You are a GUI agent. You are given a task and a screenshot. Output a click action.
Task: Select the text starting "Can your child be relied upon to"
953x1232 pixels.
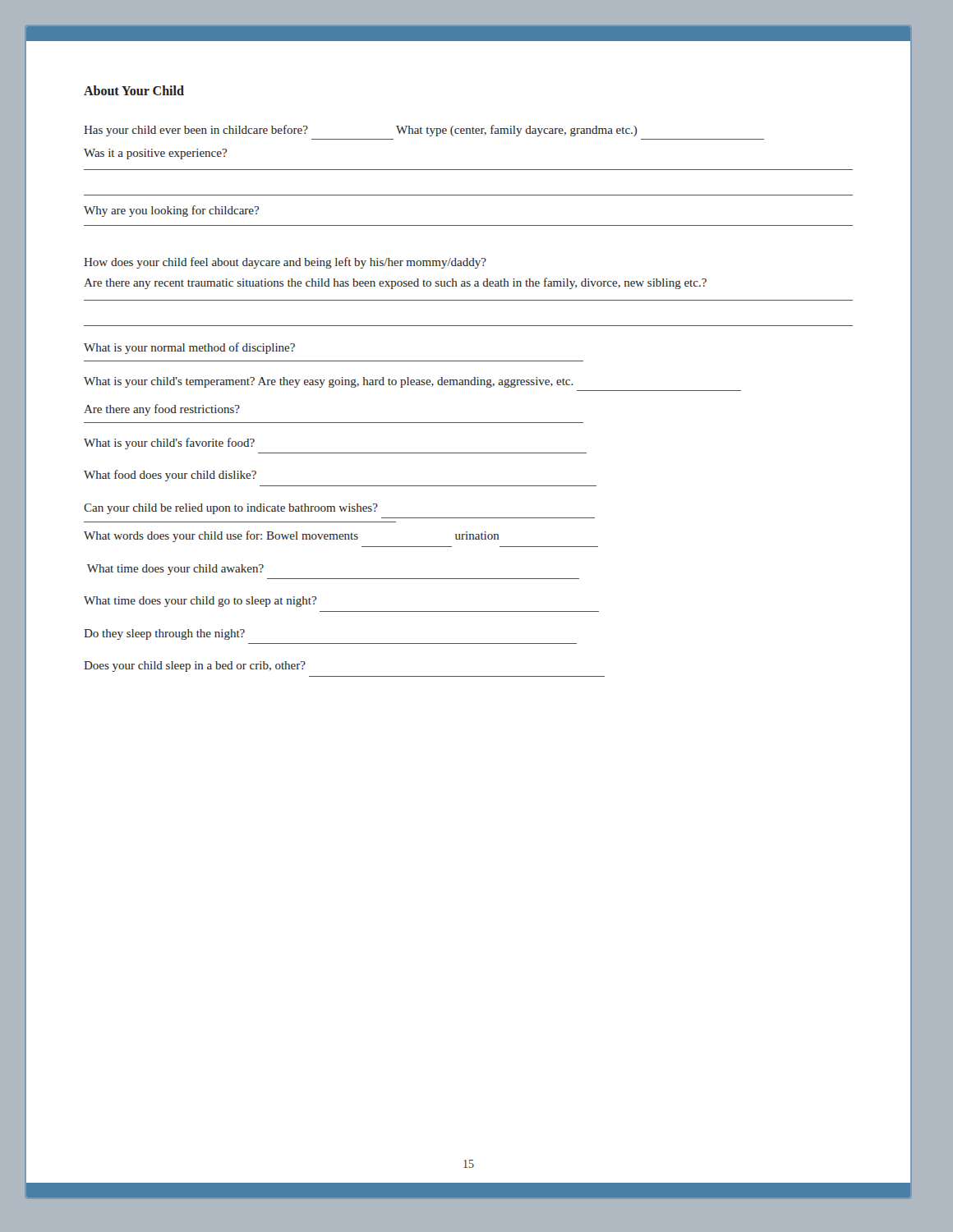click(x=339, y=509)
